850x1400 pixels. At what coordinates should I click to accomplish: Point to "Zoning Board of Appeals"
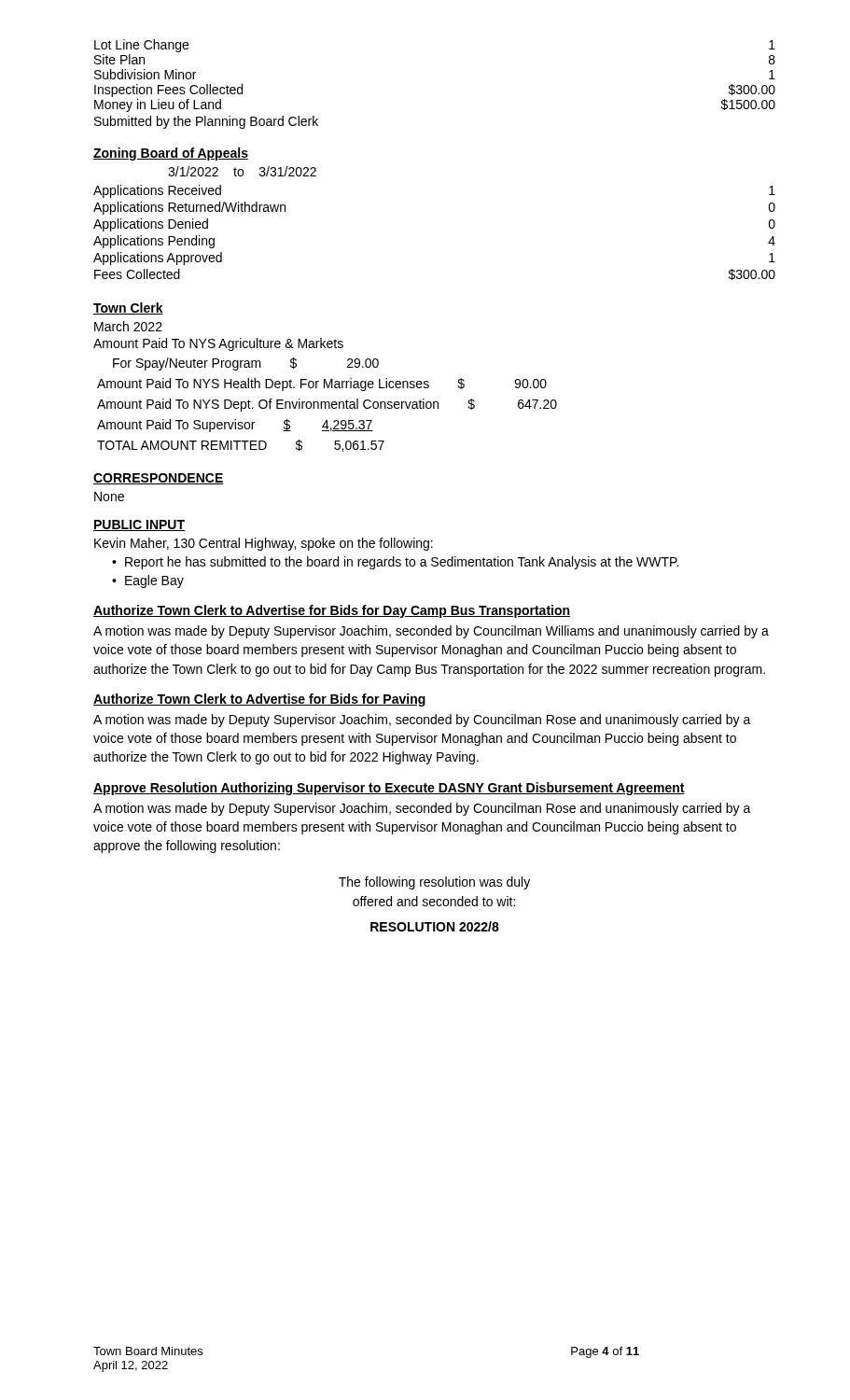tap(171, 153)
